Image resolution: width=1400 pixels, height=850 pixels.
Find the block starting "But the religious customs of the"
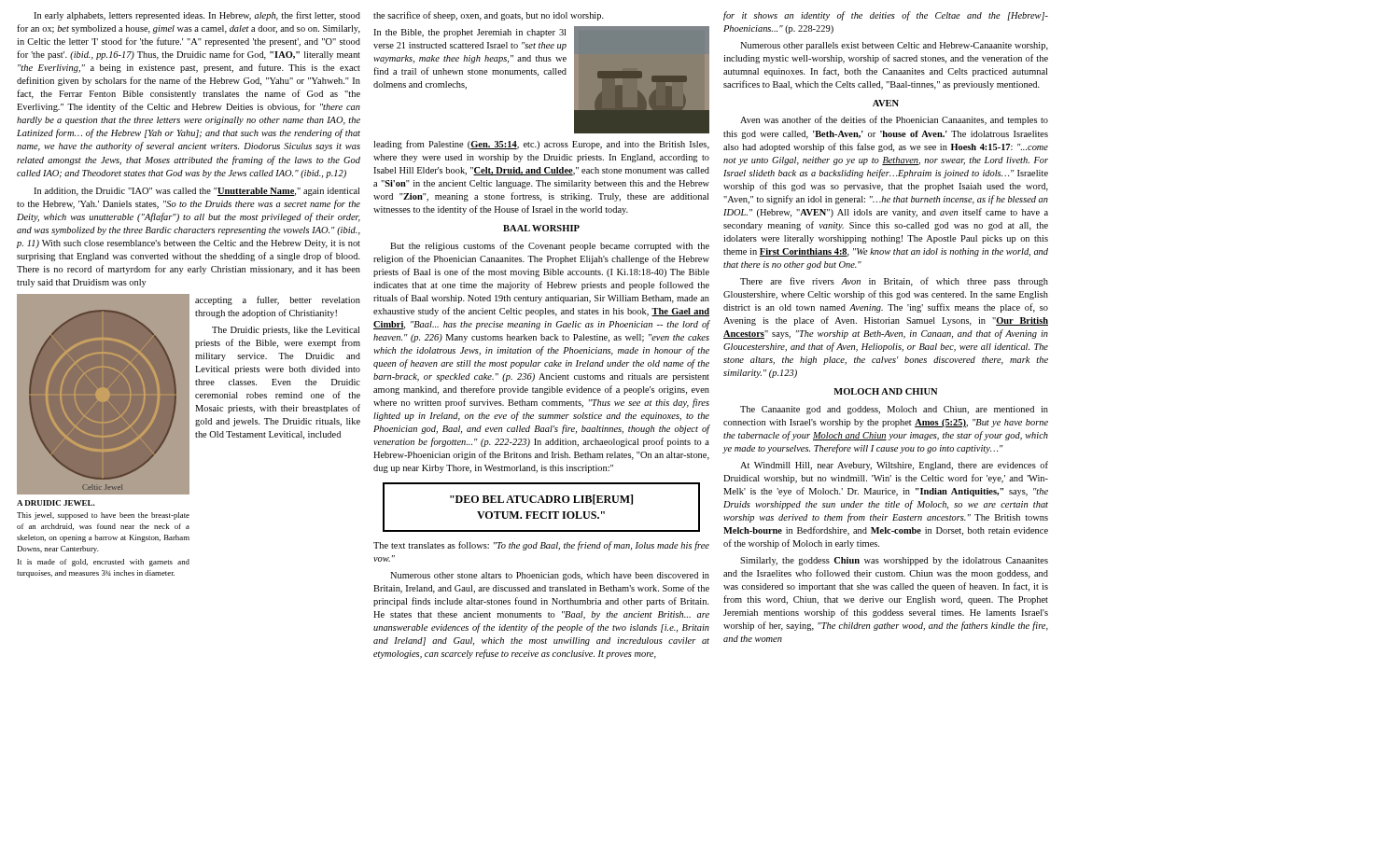click(x=541, y=357)
